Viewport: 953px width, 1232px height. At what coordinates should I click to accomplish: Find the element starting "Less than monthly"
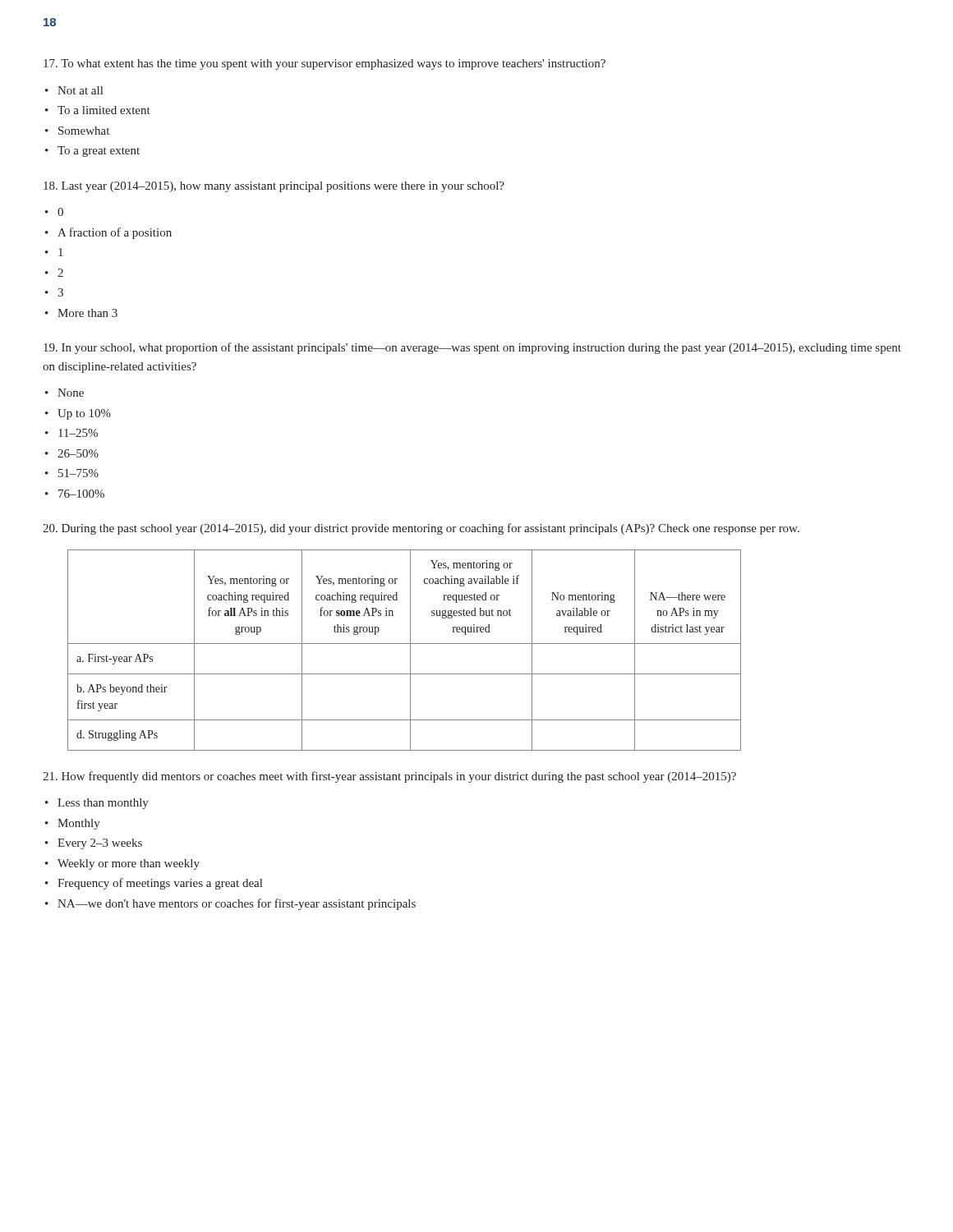(x=103, y=803)
